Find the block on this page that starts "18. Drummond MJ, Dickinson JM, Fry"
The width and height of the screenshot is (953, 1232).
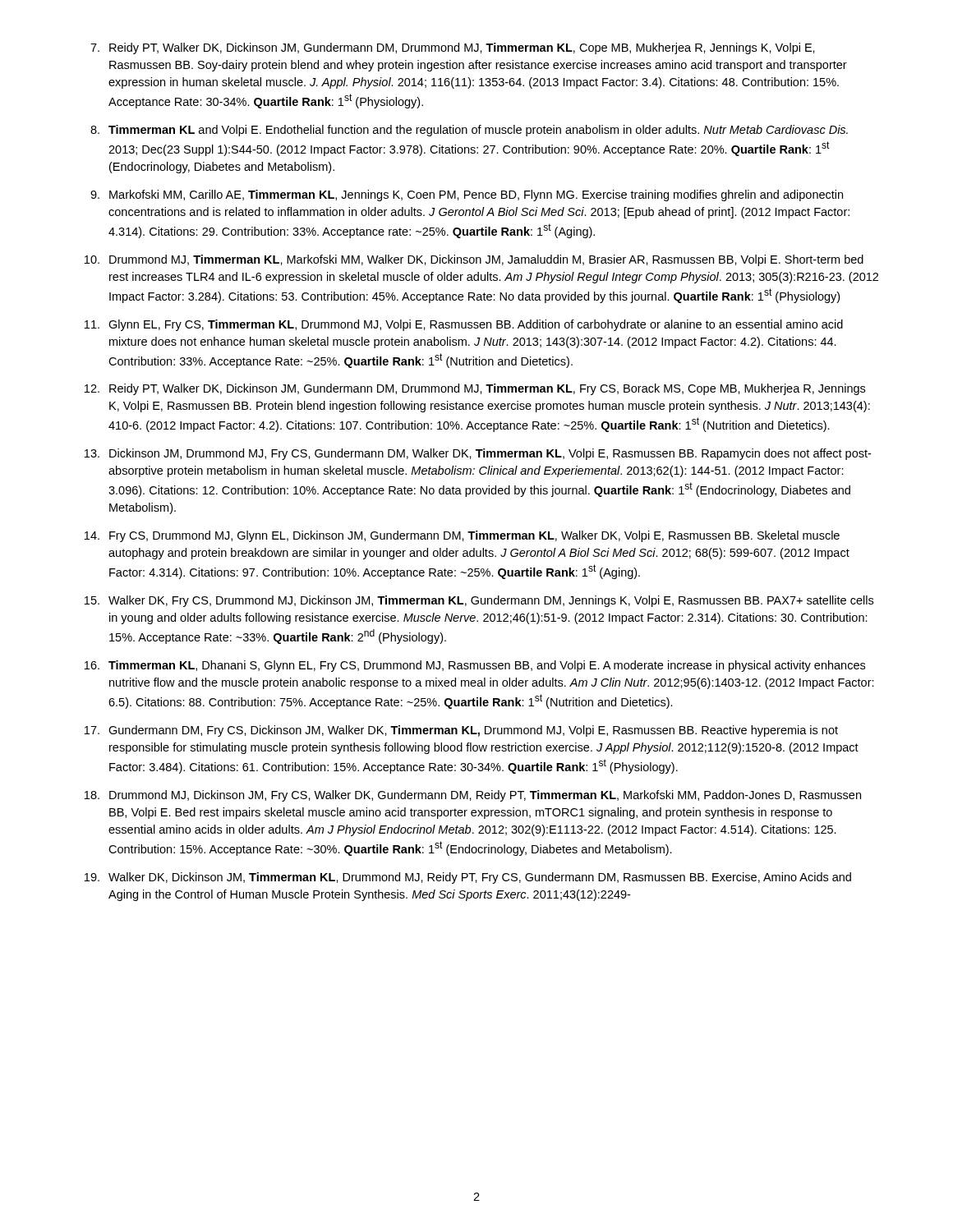(x=476, y=822)
